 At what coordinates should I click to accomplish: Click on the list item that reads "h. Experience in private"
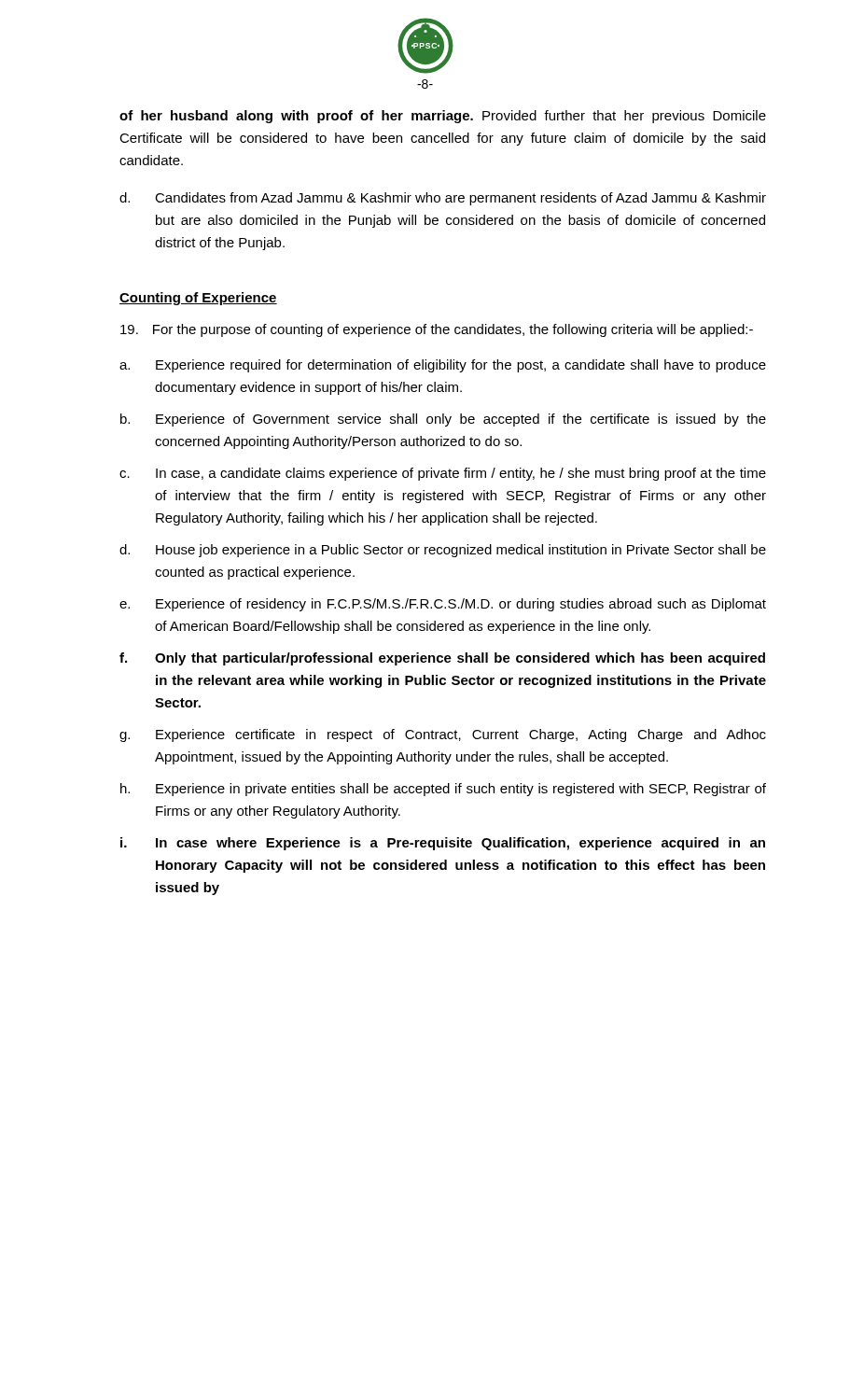coord(443,800)
